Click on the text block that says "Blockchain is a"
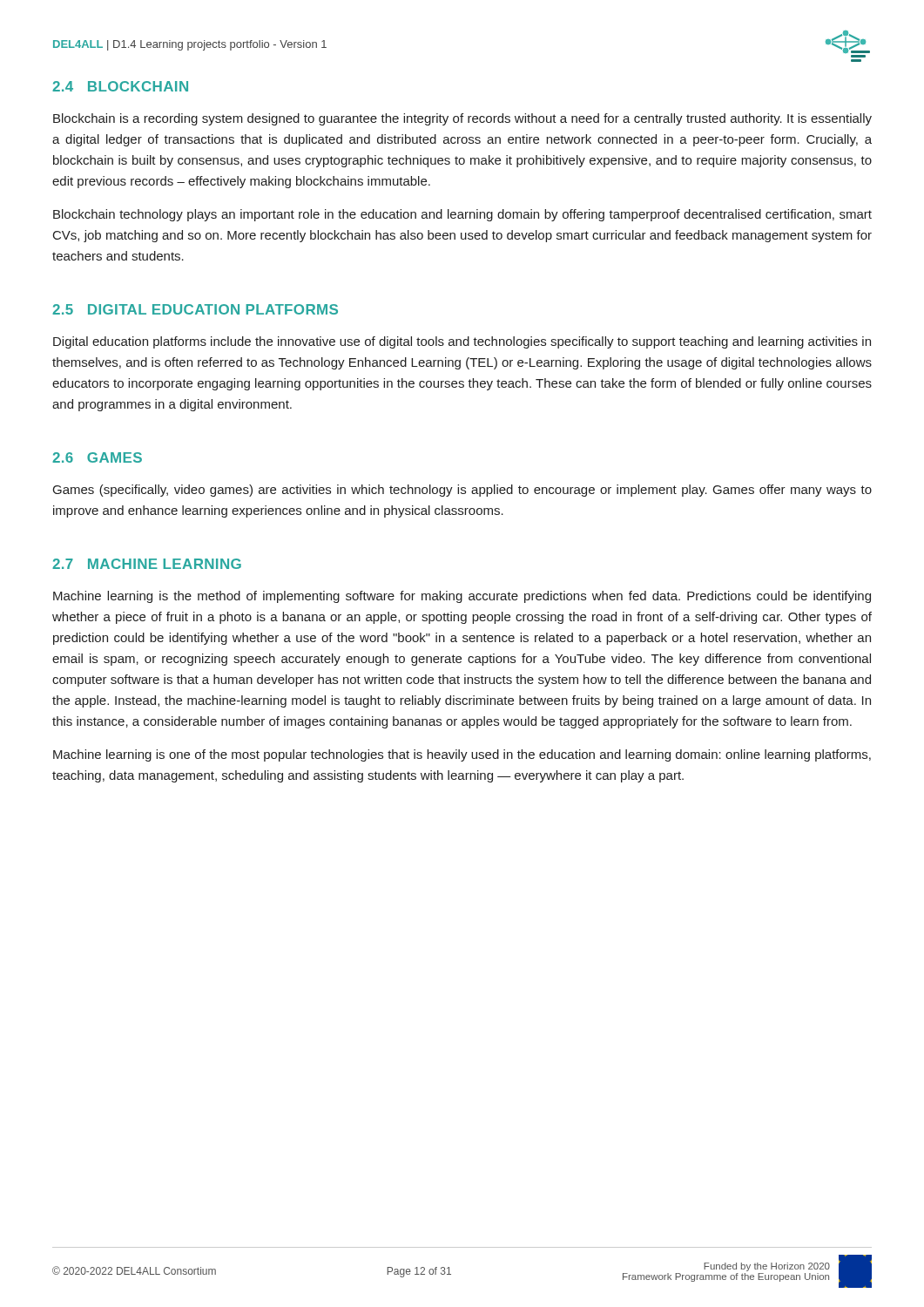This screenshot has width=924, height=1307. (462, 149)
